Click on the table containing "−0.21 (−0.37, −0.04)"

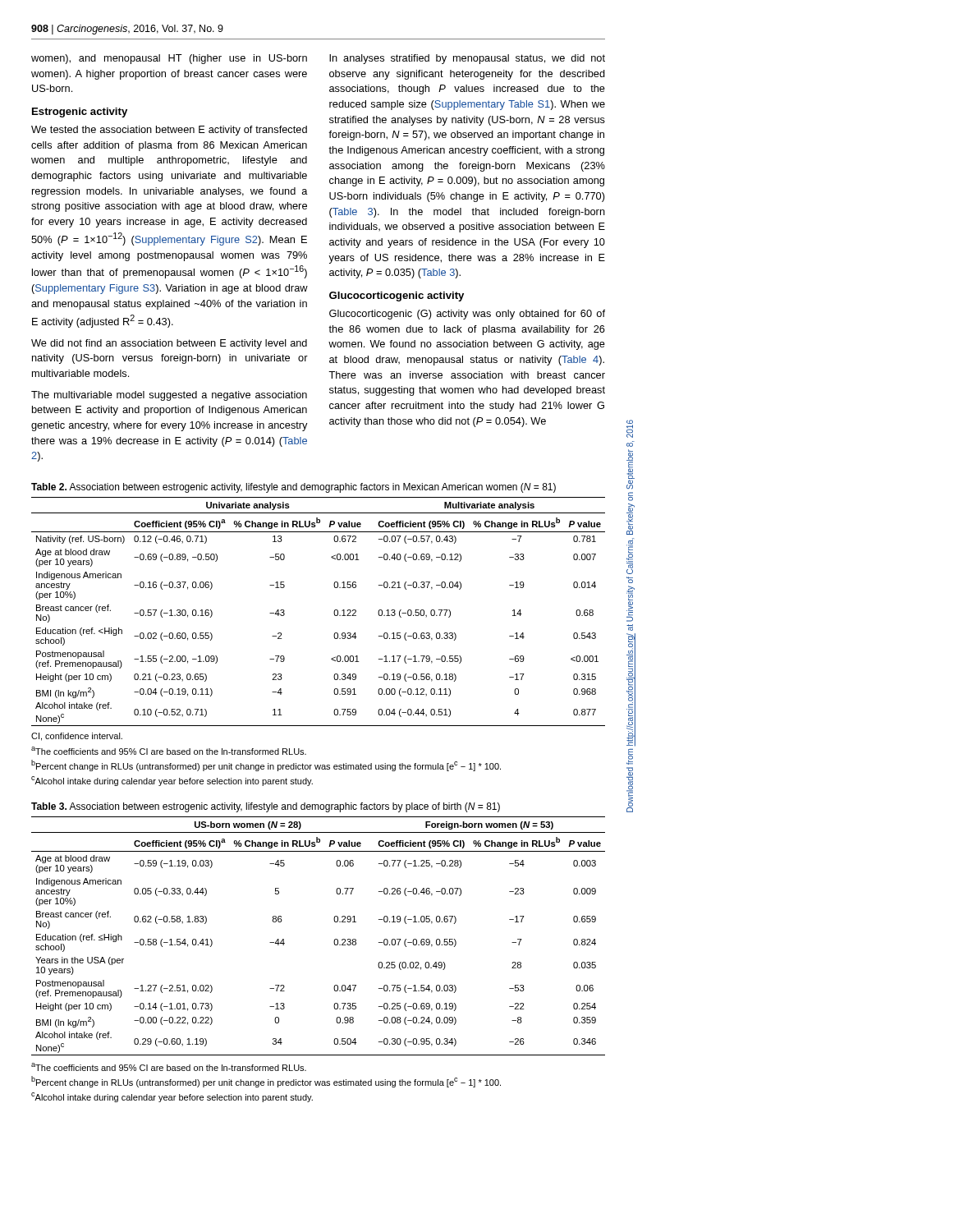[318, 612]
